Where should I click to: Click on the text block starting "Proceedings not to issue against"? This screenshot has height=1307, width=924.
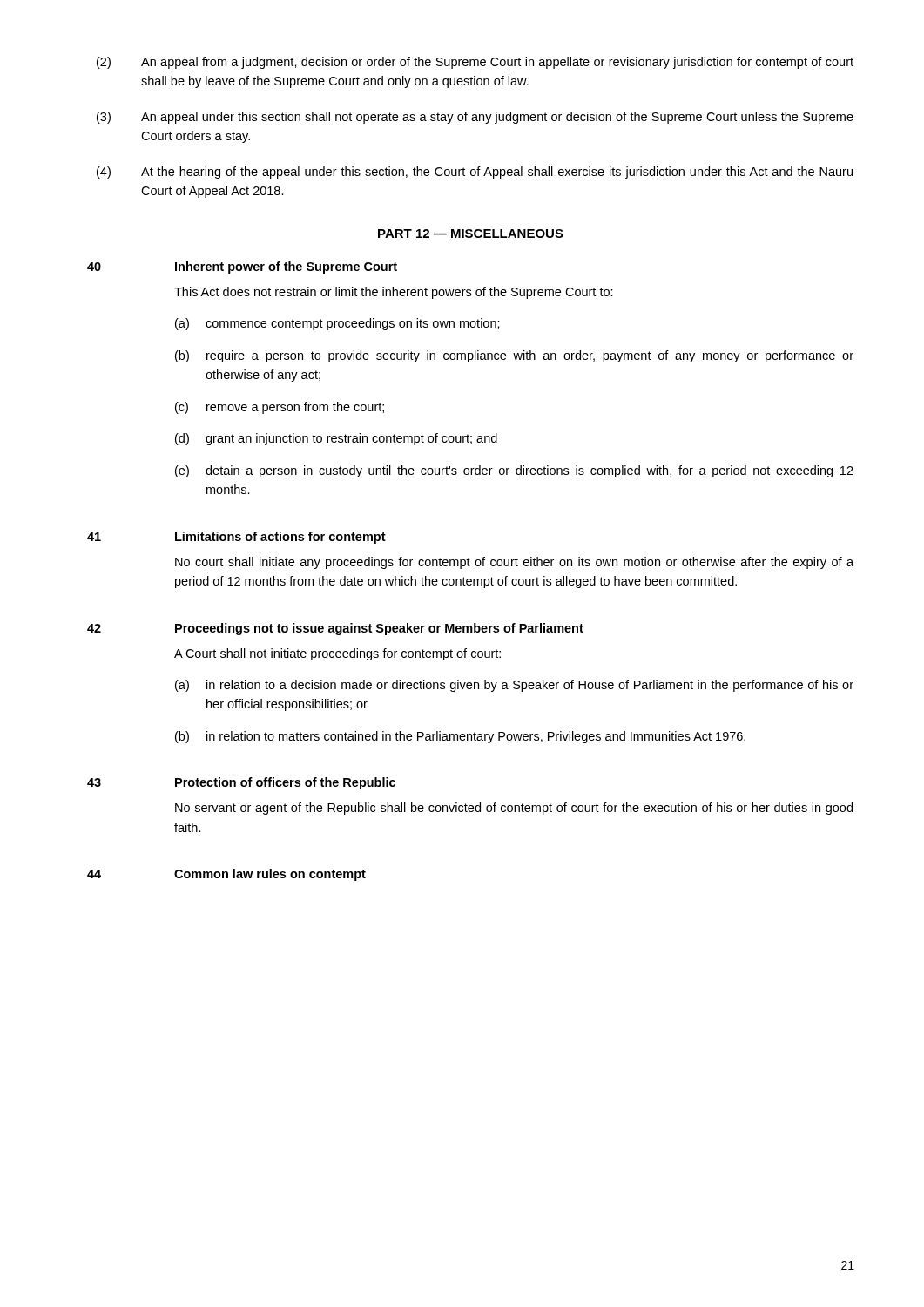click(379, 628)
